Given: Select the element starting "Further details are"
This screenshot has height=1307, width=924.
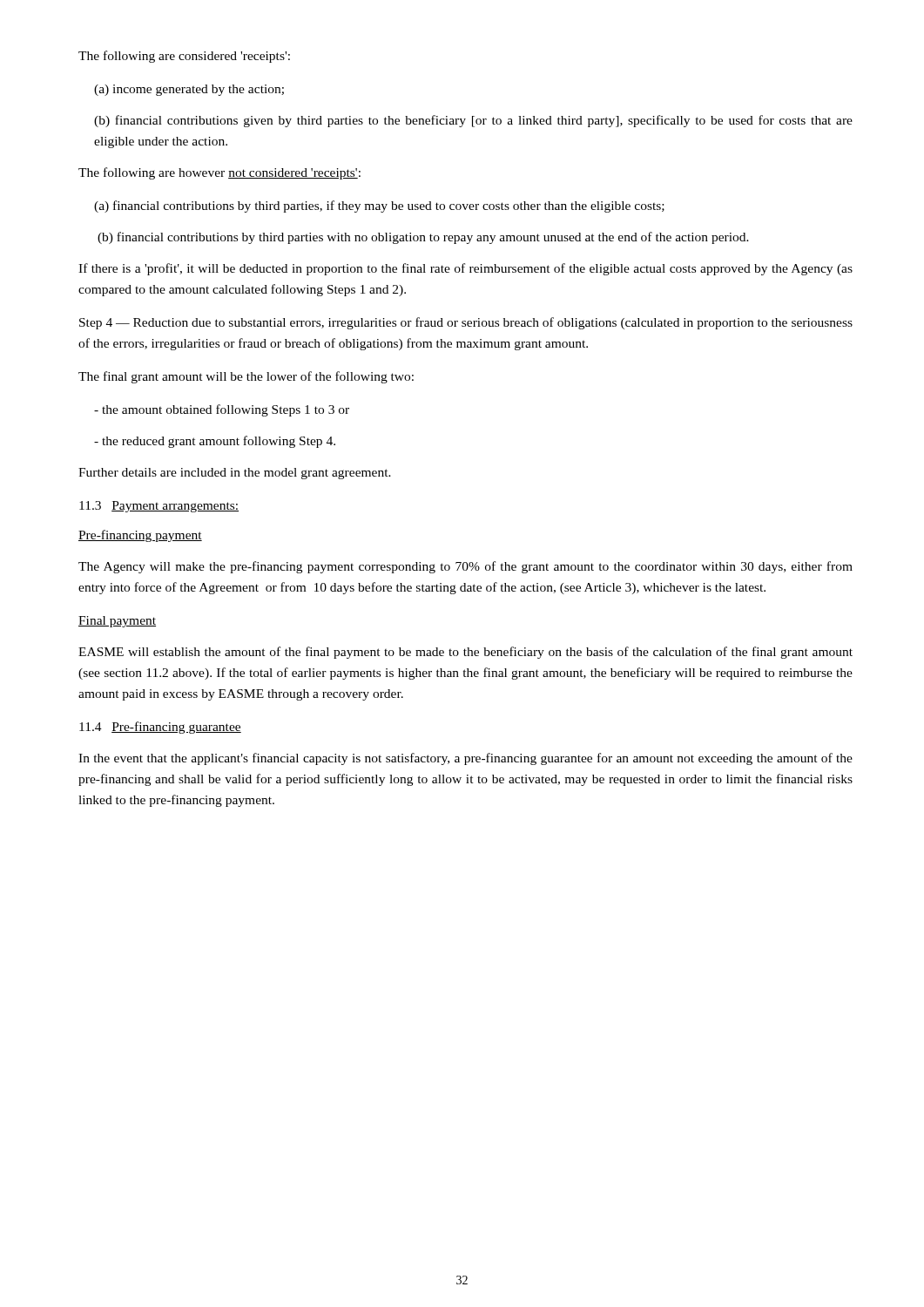Looking at the screenshot, I should click(x=235, y=472).
